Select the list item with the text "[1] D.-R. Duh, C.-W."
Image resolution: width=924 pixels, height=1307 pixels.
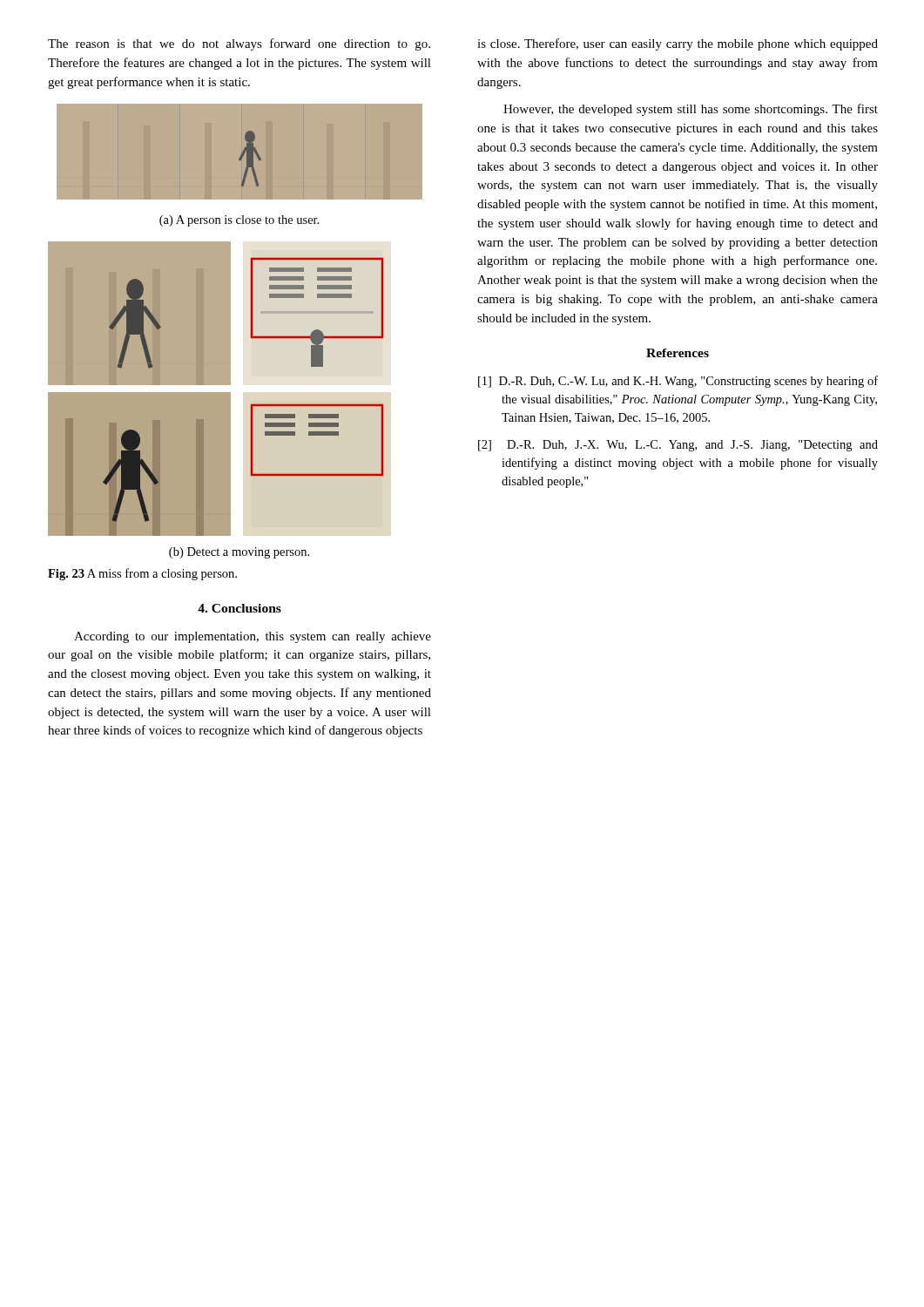tap(678, 399)
